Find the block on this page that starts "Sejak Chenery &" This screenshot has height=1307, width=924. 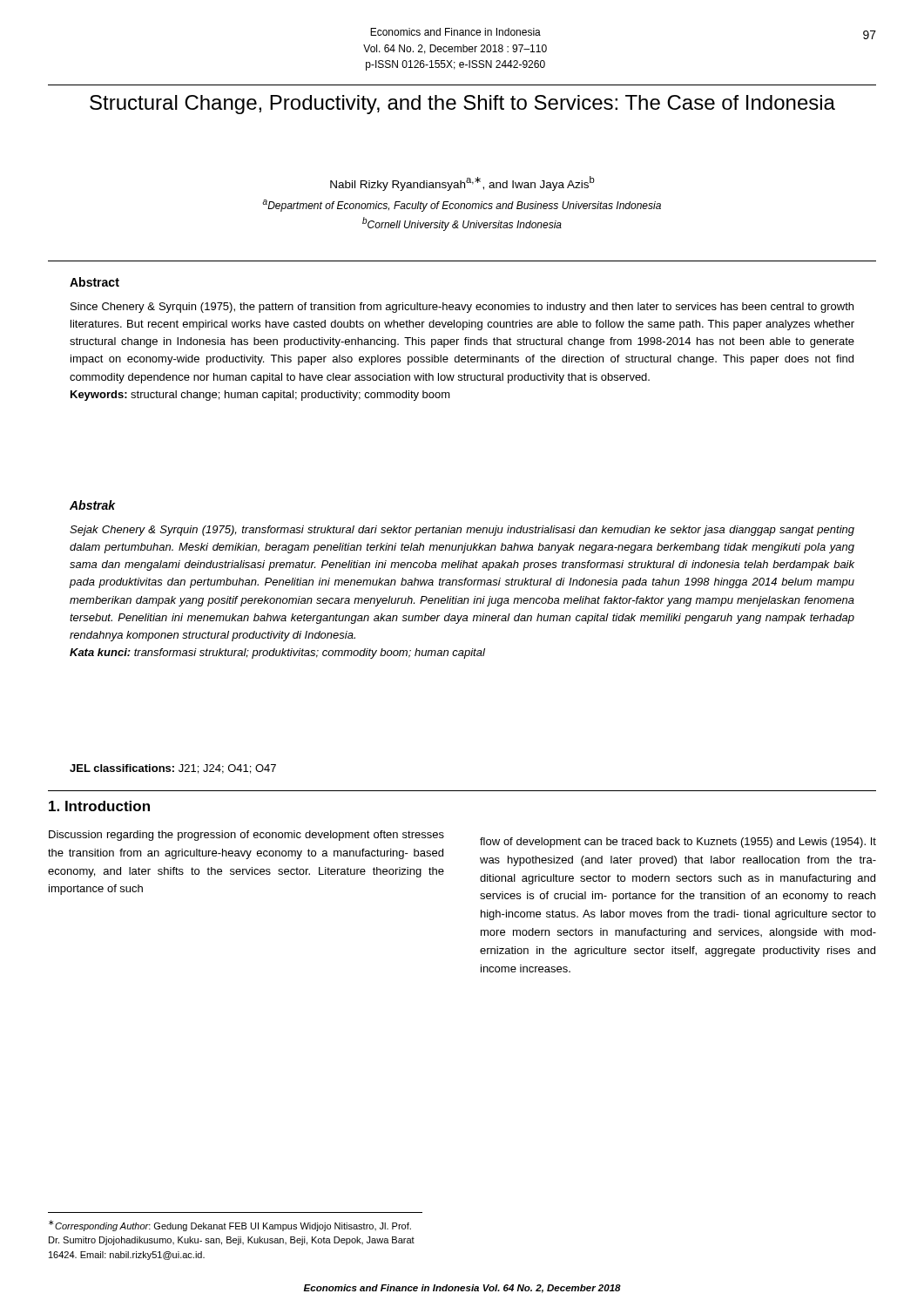pos(462,591)
